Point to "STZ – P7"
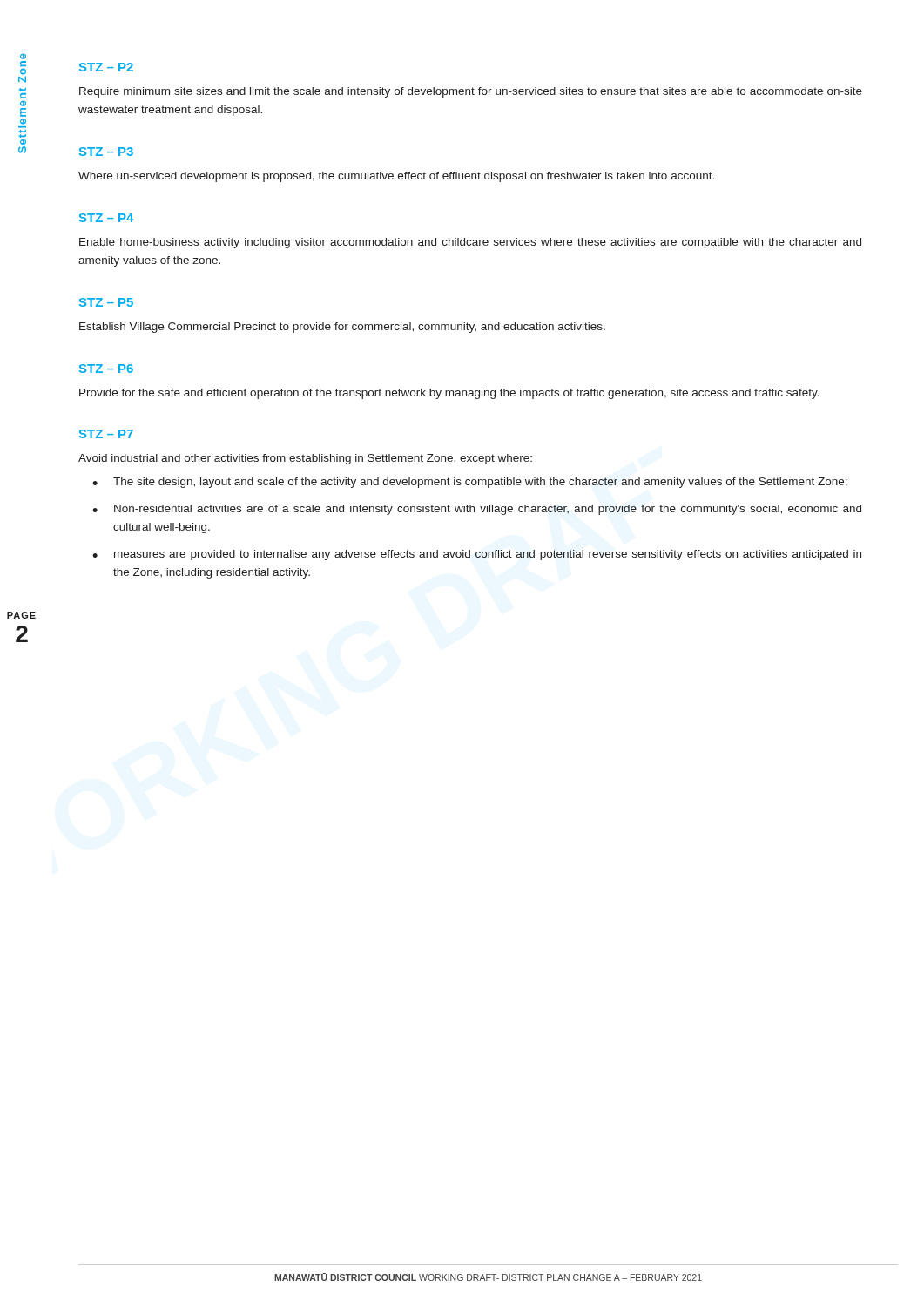The image size is (924, 1307). [x=106, y=434]
